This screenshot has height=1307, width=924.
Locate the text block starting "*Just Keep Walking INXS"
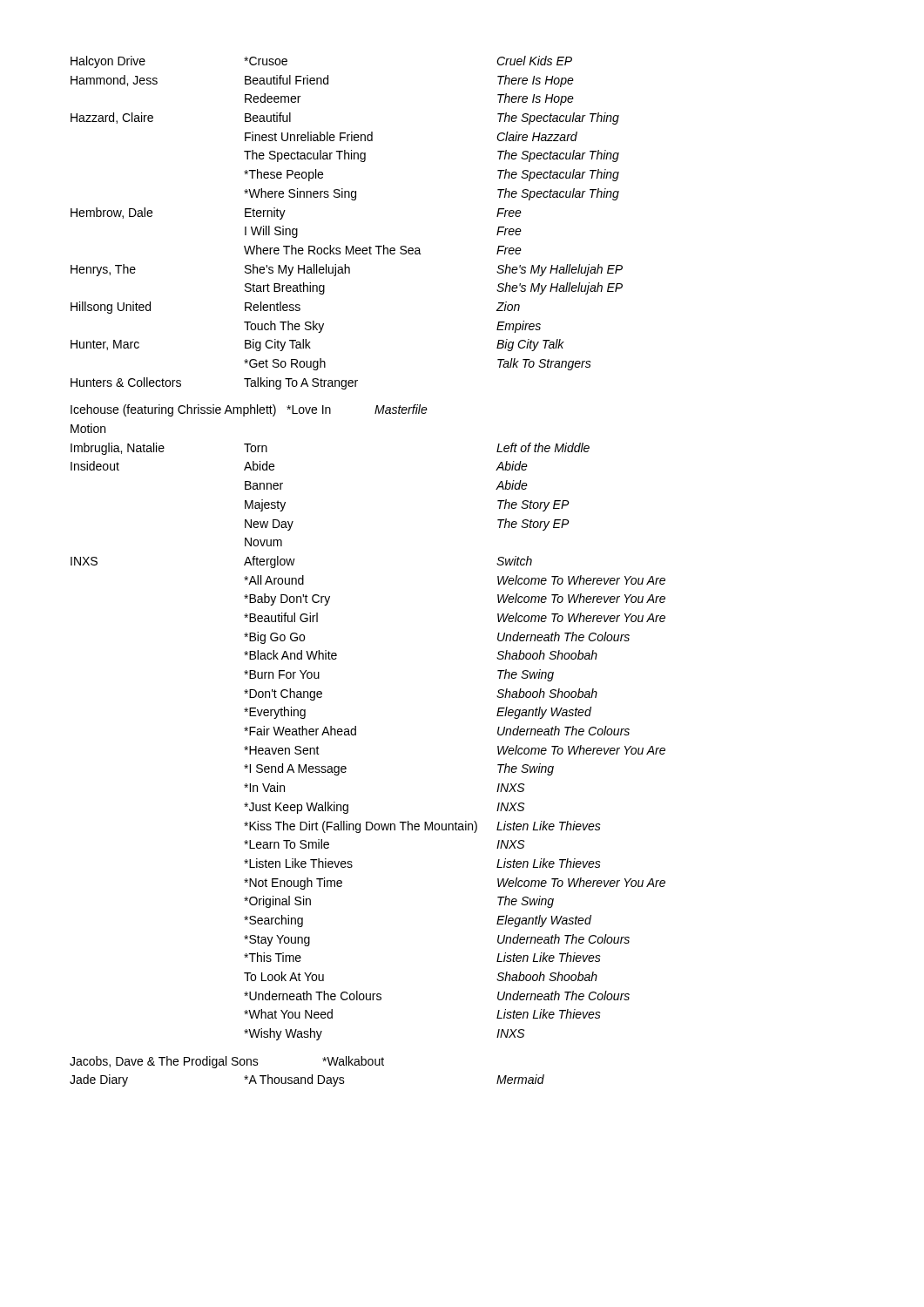coord(293,807)
